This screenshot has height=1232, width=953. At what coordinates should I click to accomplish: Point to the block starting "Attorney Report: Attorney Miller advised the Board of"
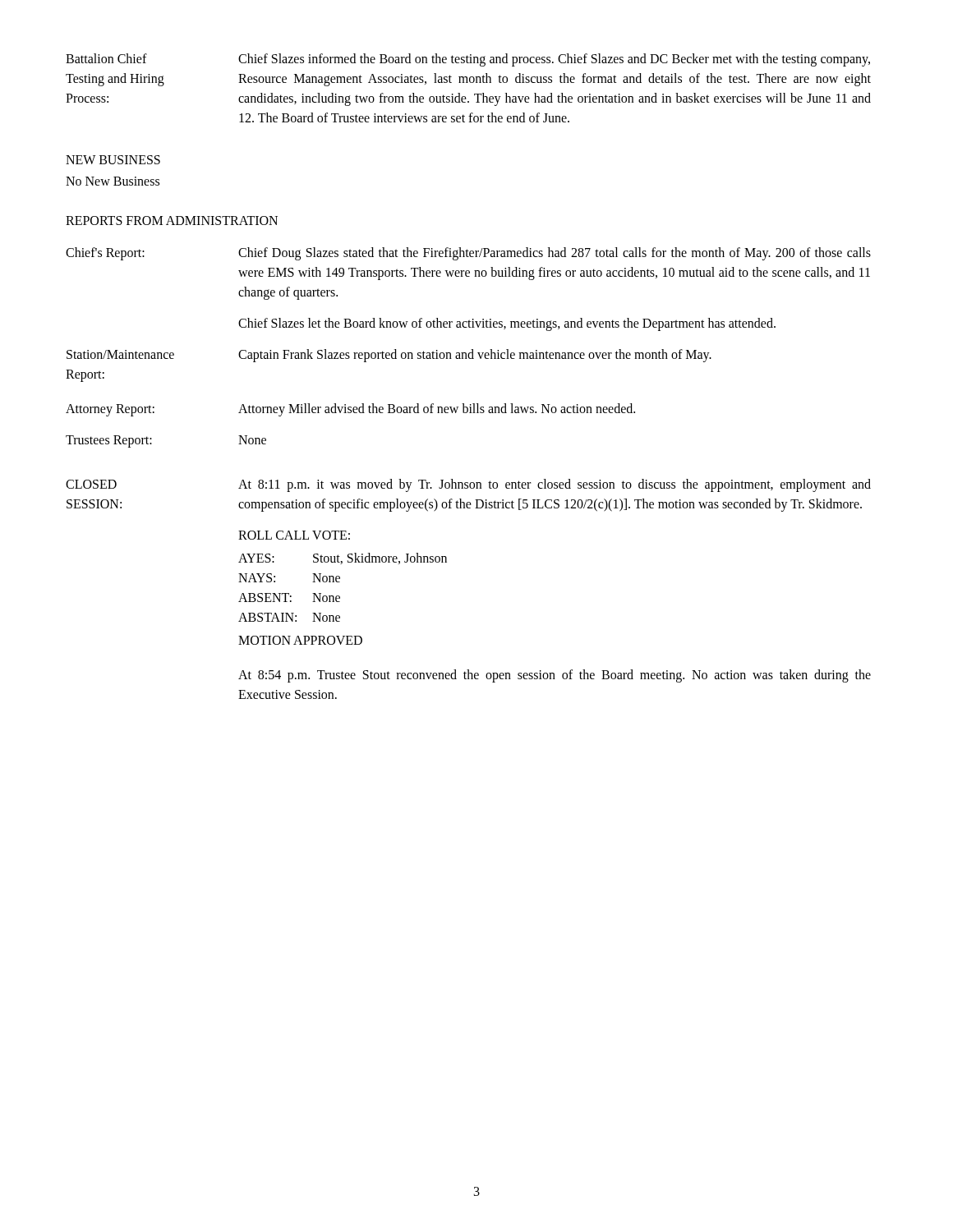(468, 409)
